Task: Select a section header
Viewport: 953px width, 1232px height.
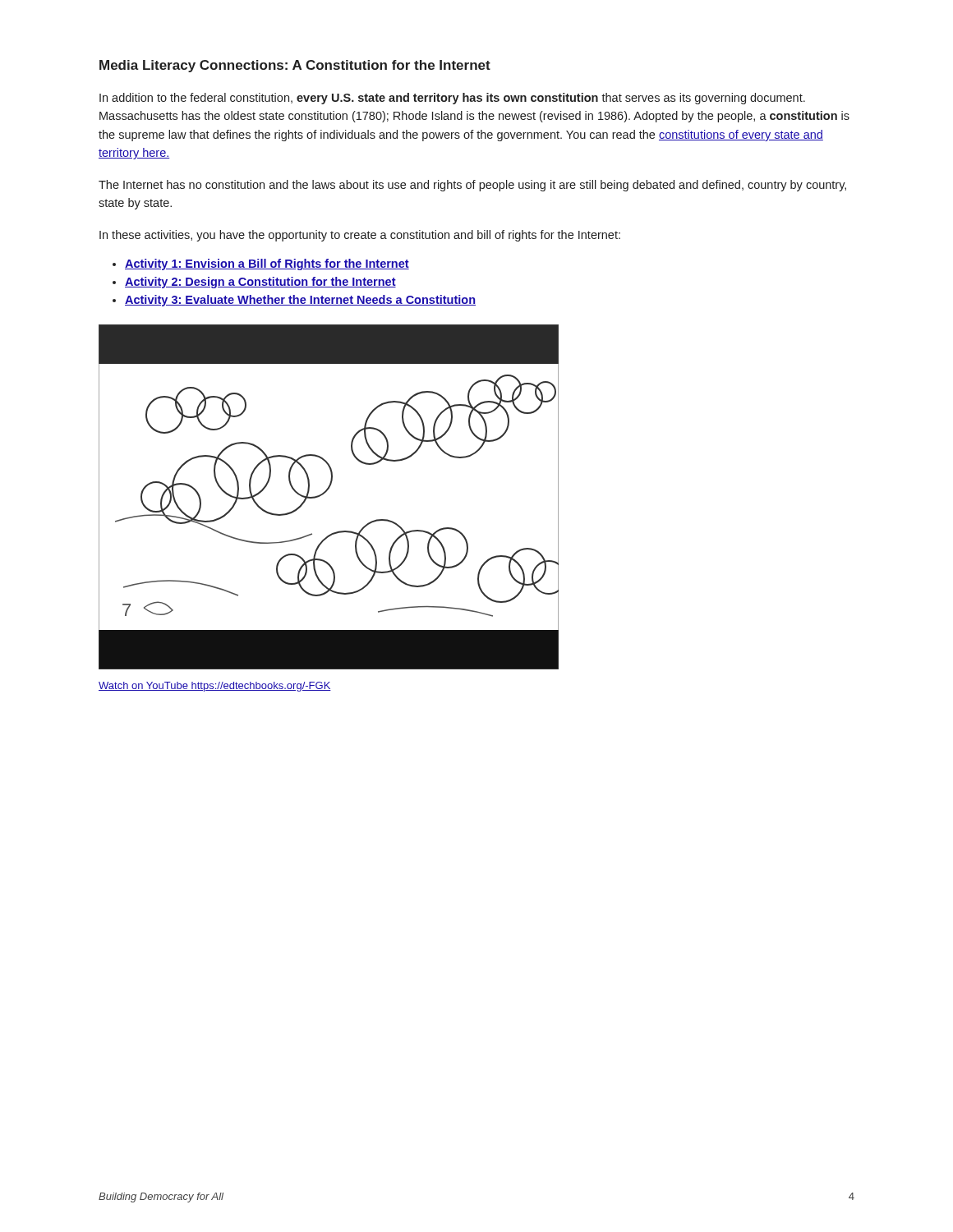Action: pos(294,65)
